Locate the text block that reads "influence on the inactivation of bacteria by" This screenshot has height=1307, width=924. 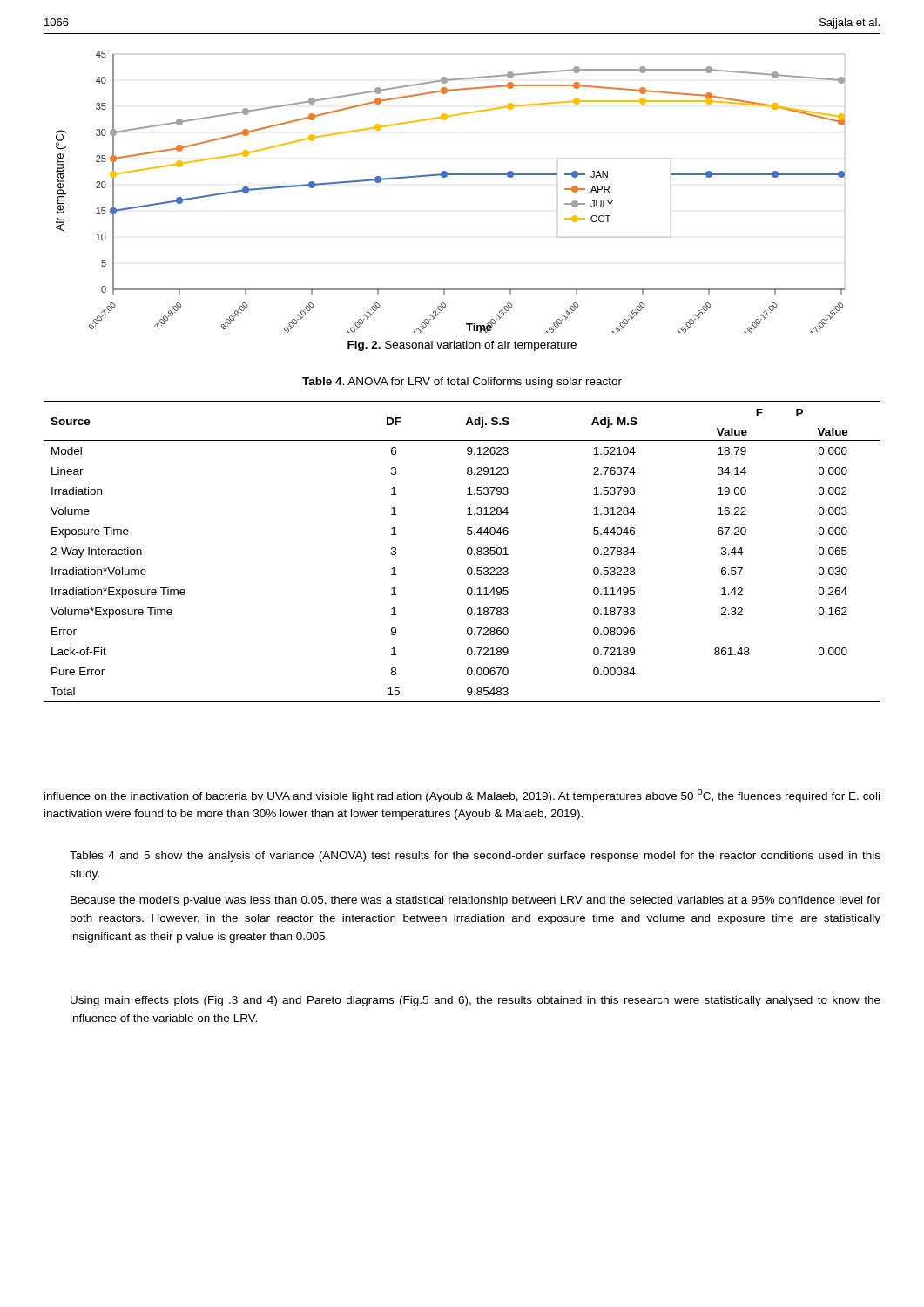(462, 803)
